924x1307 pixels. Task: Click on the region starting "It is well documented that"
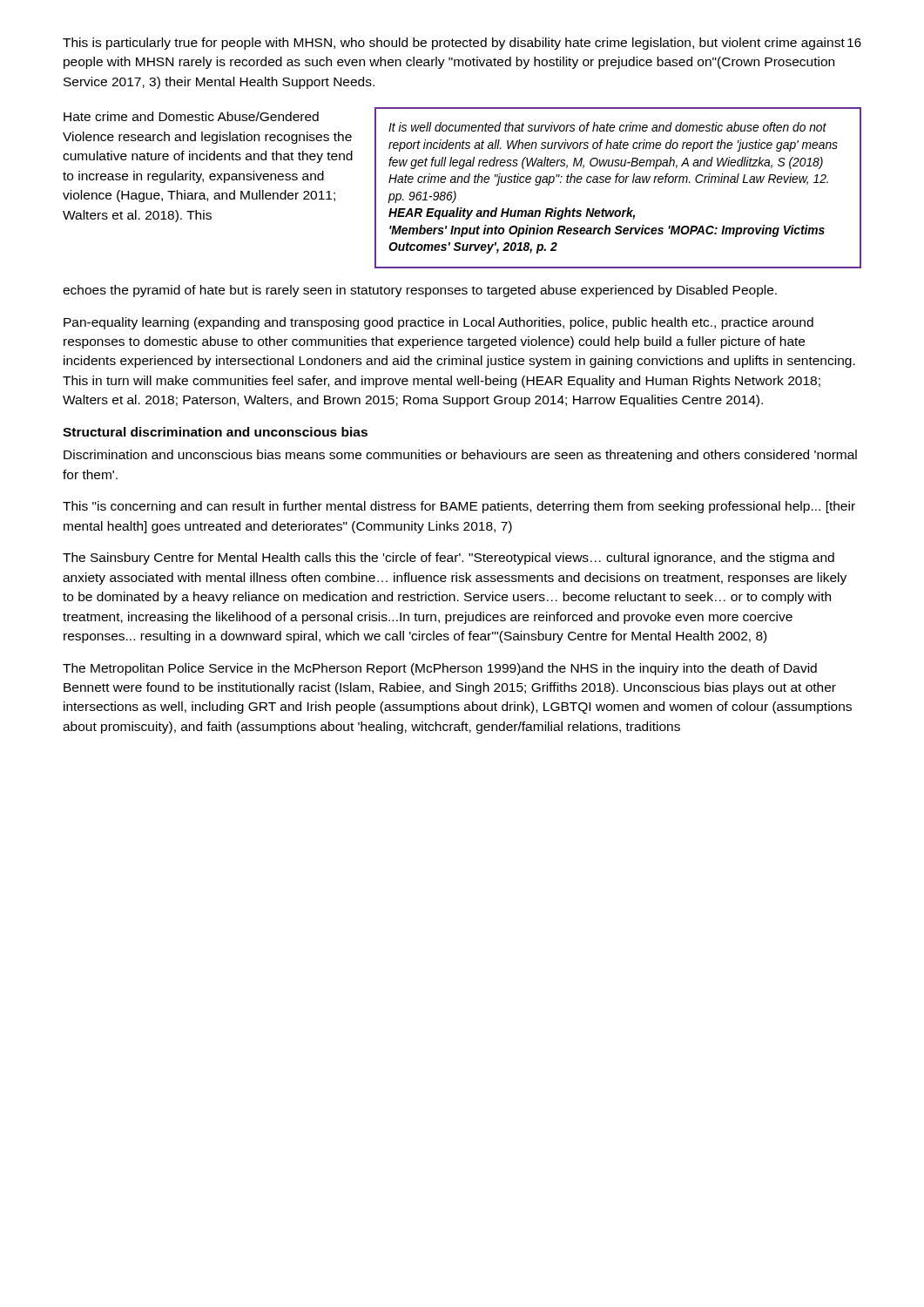point(613,188)
